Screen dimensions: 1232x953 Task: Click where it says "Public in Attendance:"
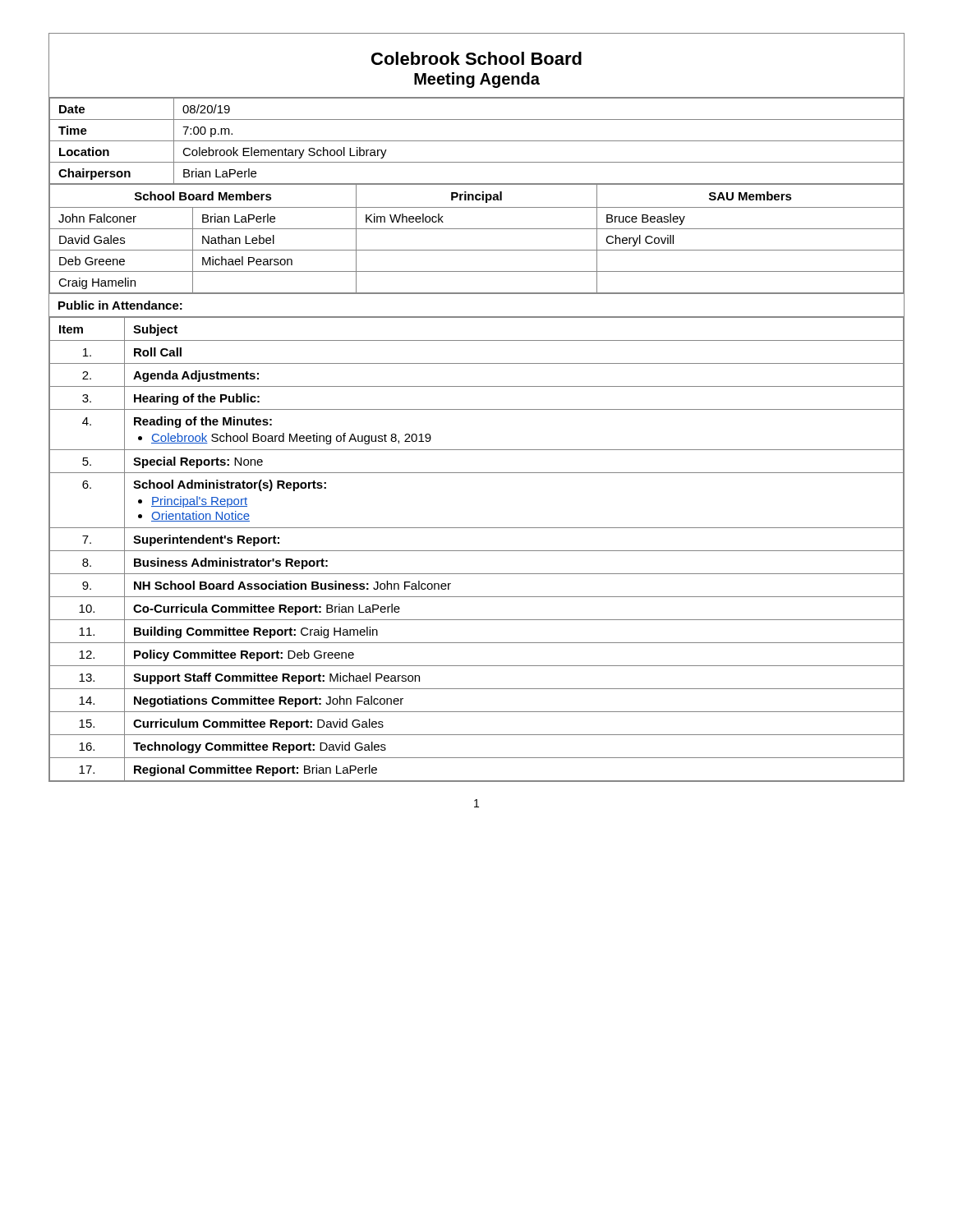coord(120,305)
